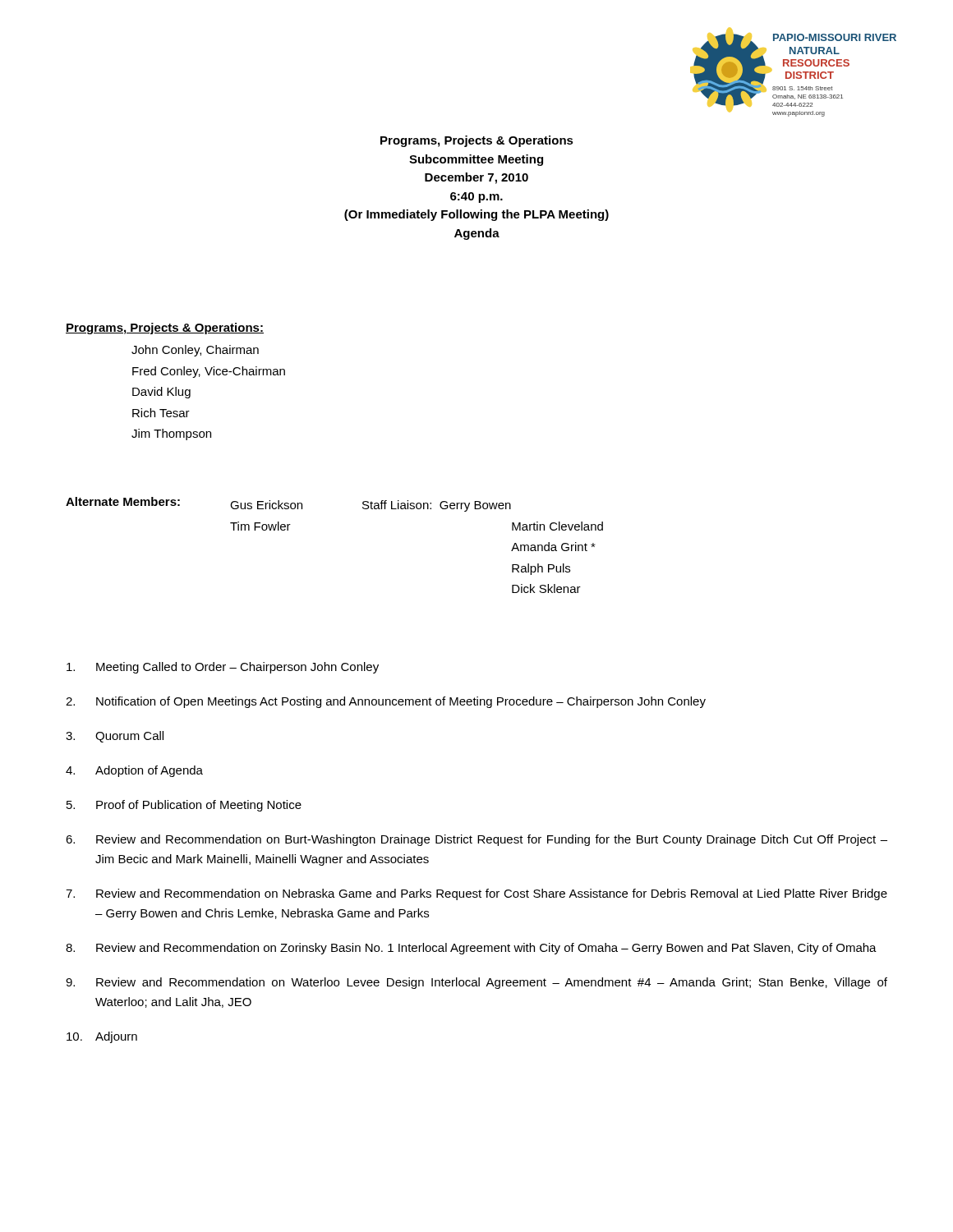This screenshot has height=1232, width=953.
Task: Point to the text starting "10. Adjourn"
Action: tap(102, 1037)
